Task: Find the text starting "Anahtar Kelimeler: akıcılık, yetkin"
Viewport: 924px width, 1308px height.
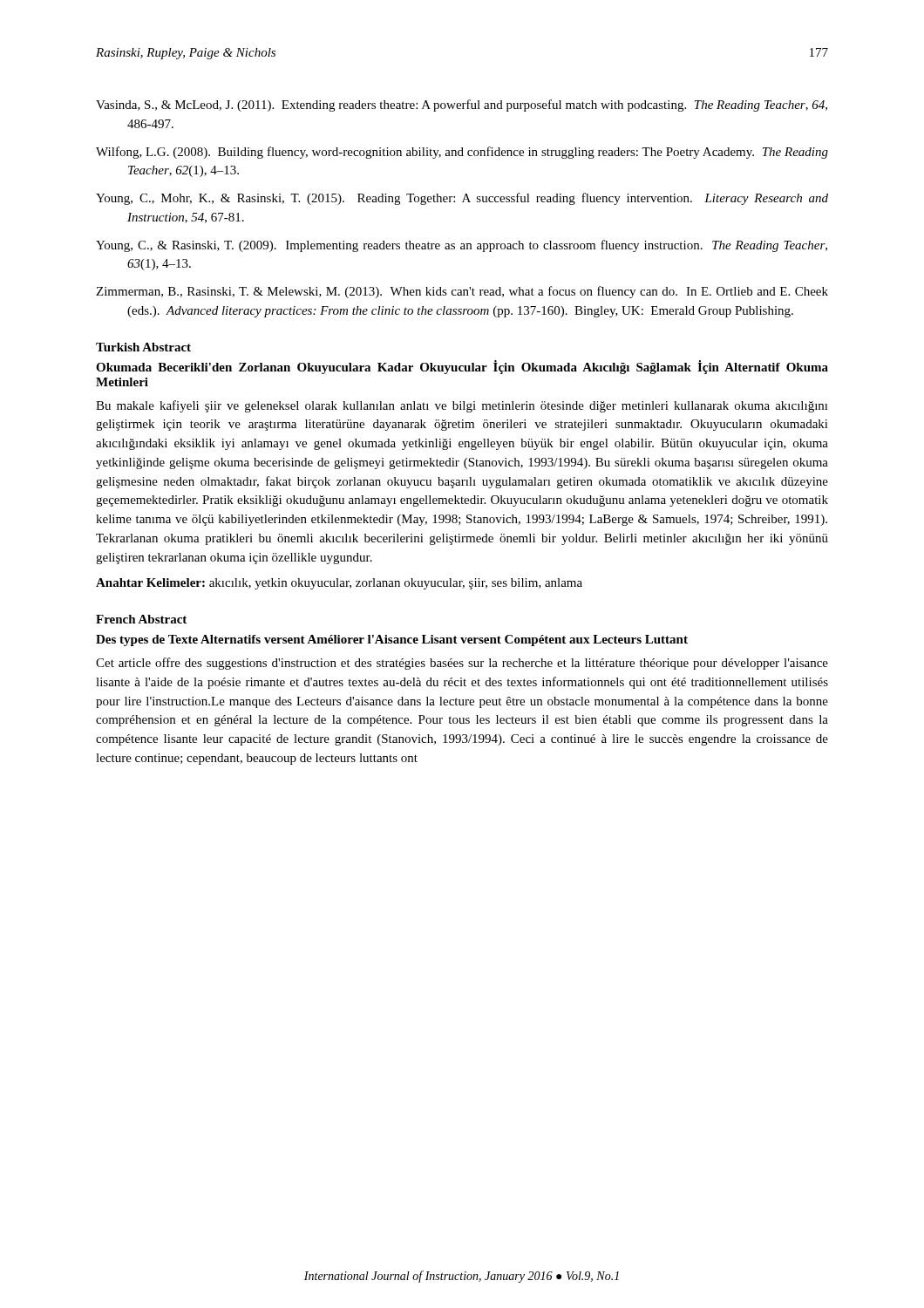Action: (x=339, y=583)
